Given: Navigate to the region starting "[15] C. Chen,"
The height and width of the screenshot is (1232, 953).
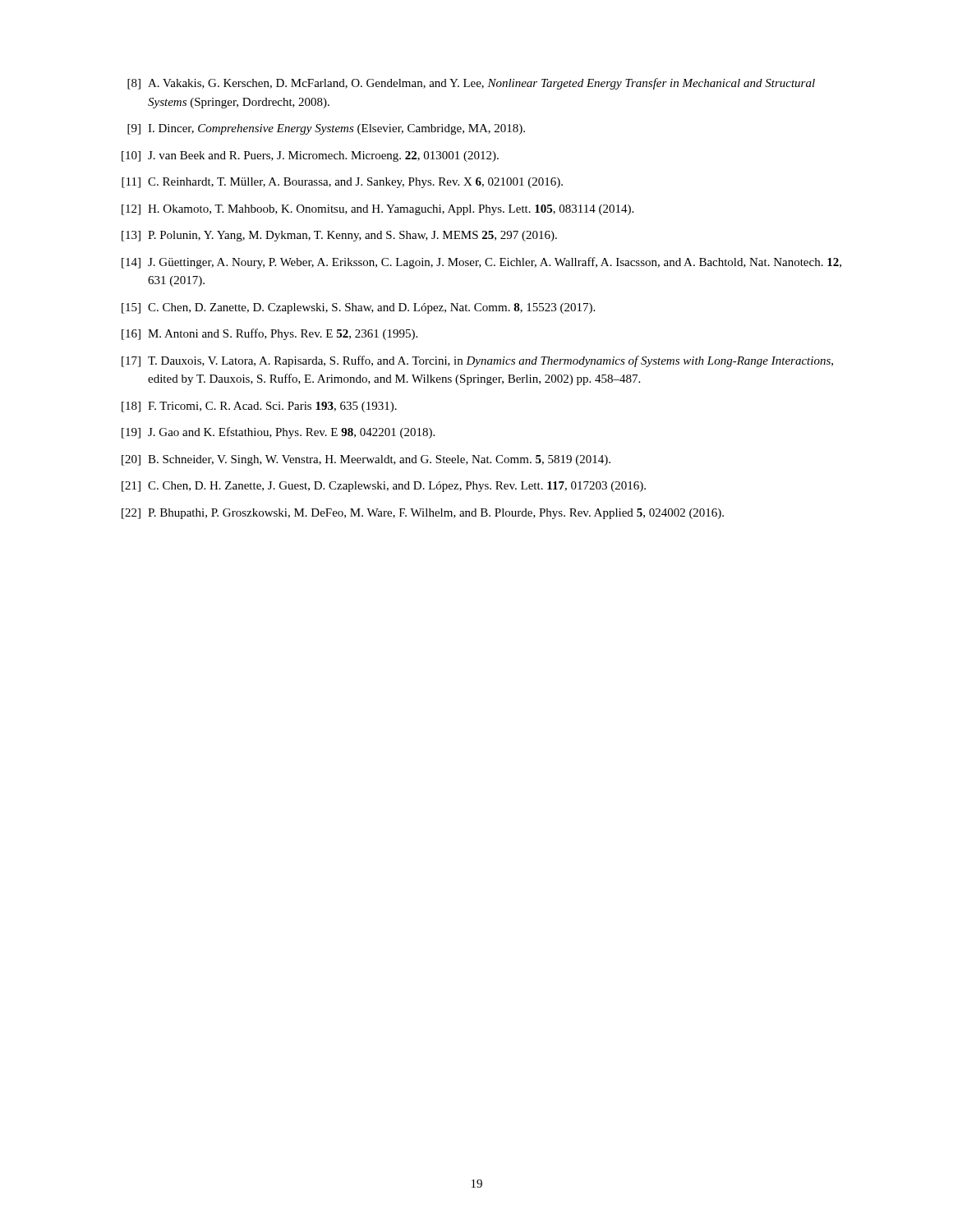Looking at the screenshot, I should click(x=476, y=307).
